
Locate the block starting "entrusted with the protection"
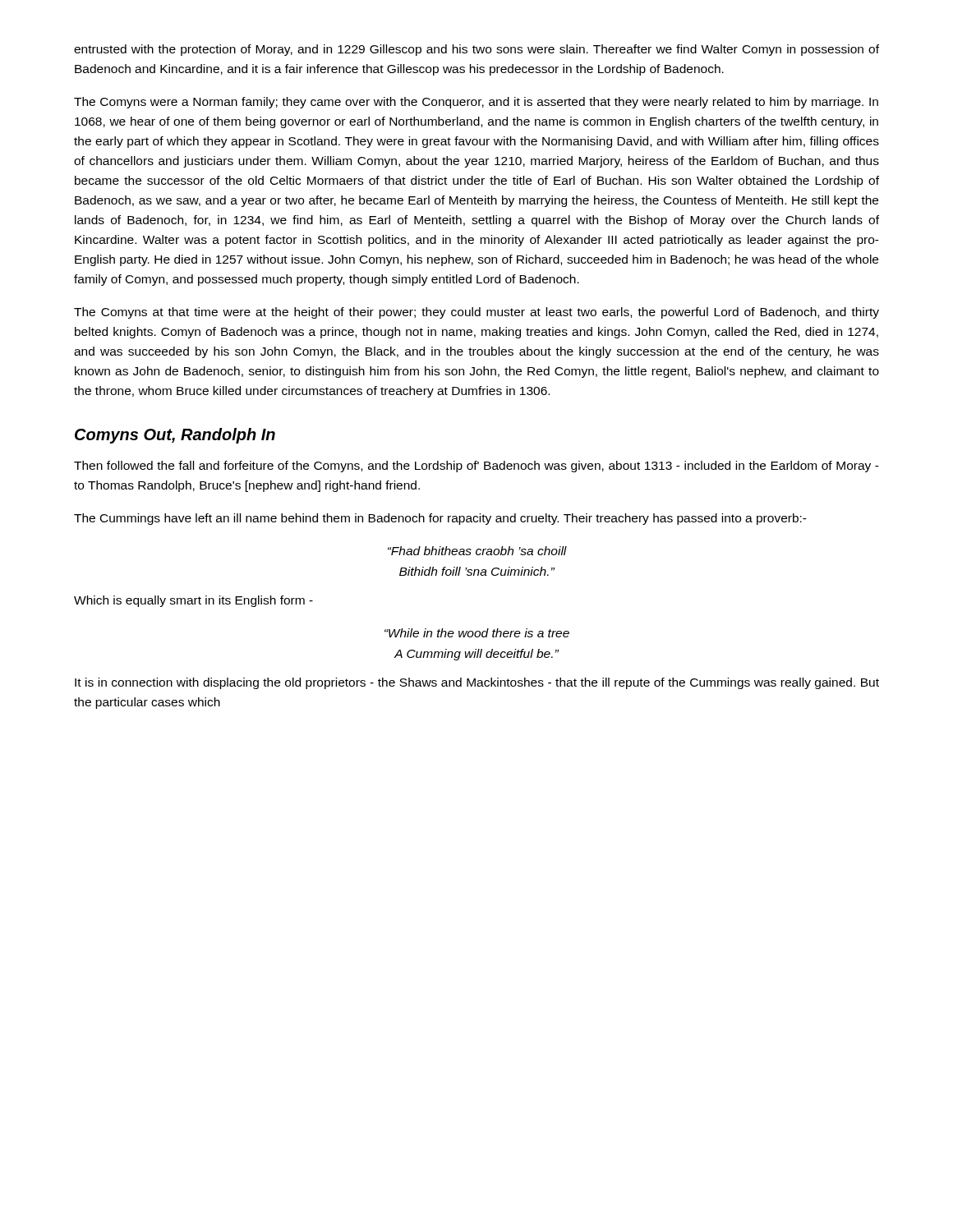[476, 59]
